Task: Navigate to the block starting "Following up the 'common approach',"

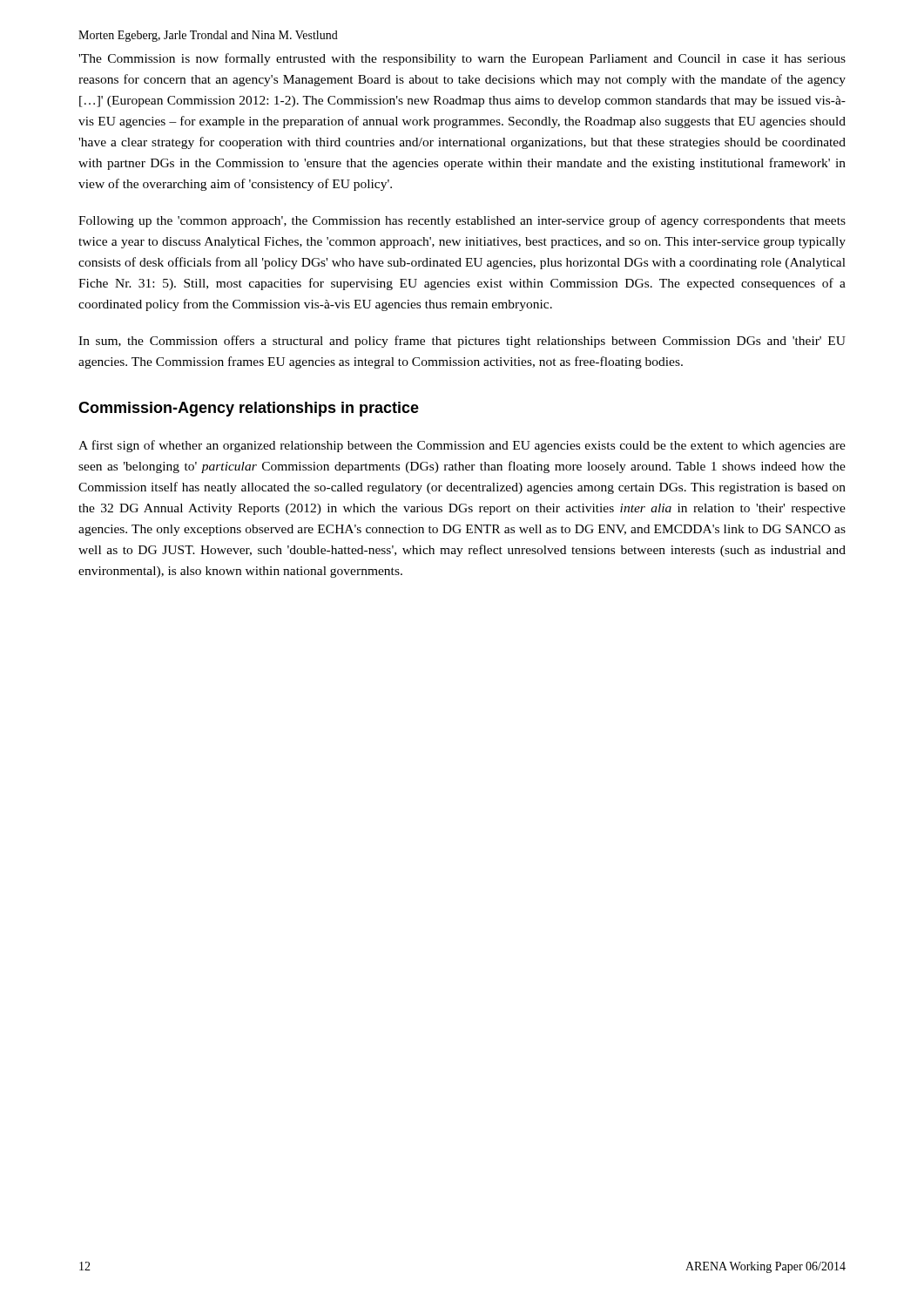Action: (x=462, y=262)
